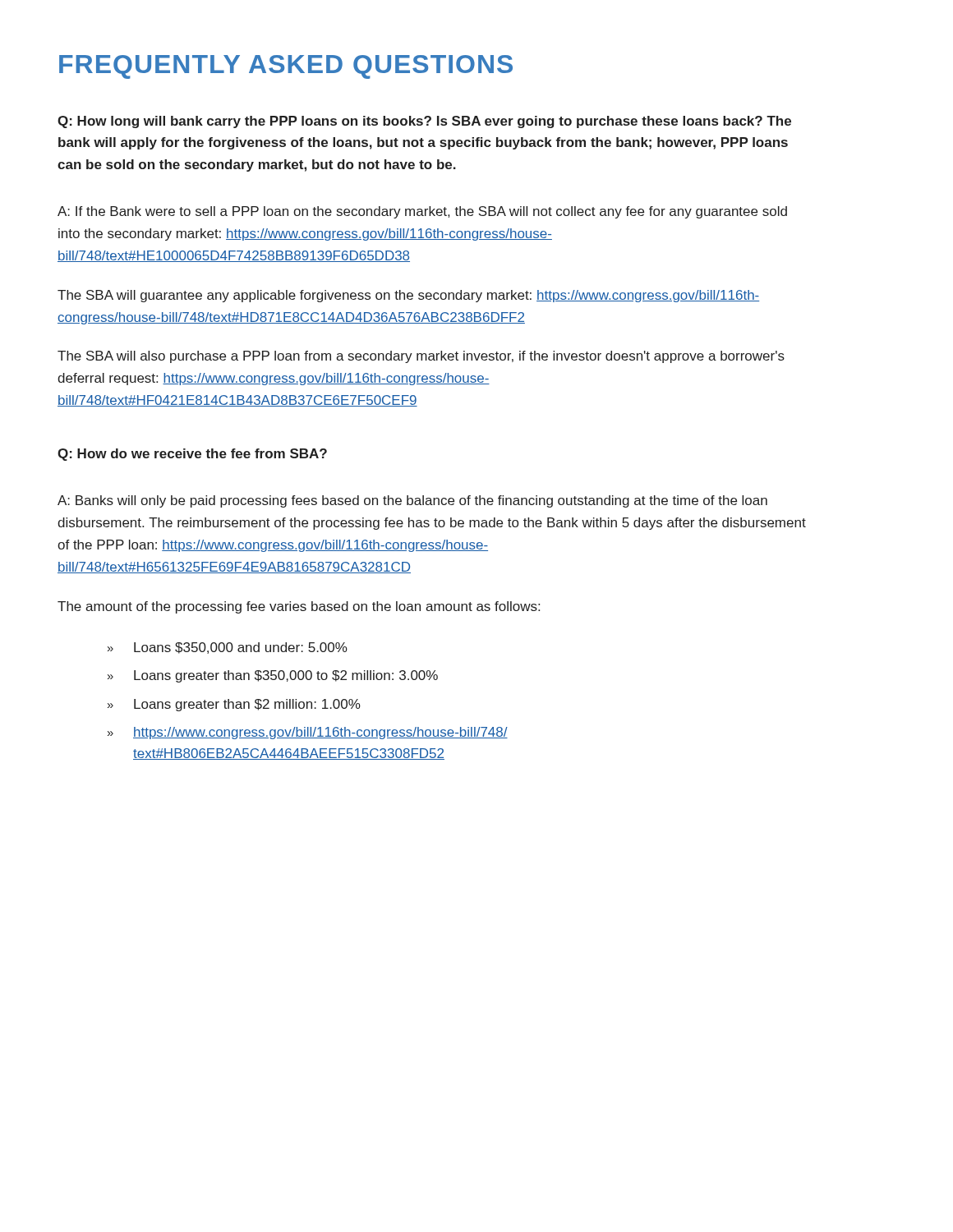Click on the text block containing "A: If the Bank were"
953x1232 pixels.
pyautogui.click(x=423, y=234)
